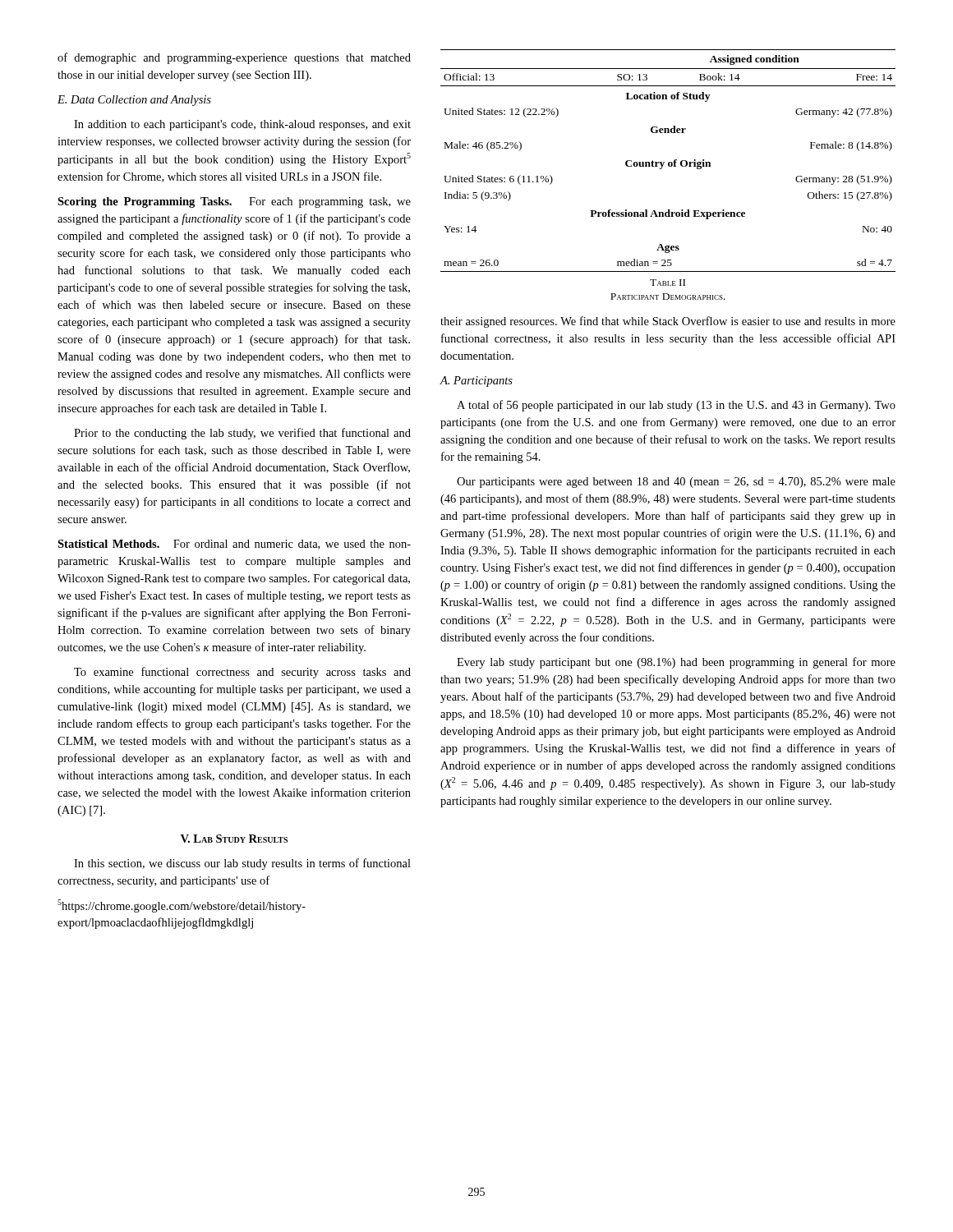953x1232 pixels.
Task: Find the block on this page that starts "Our participants were aged between"
Action: (x=668, y=560)
